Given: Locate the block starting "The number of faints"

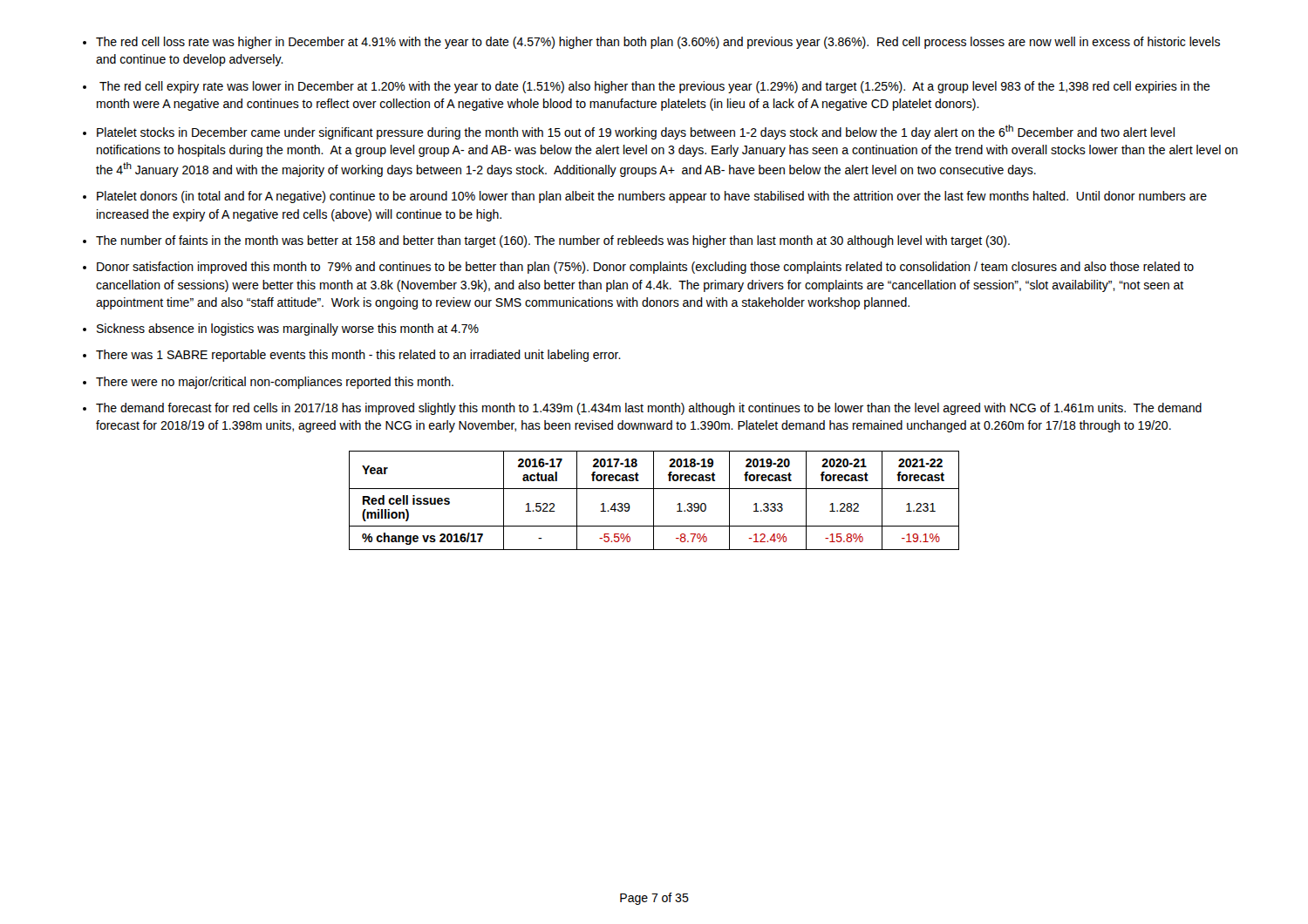Looking at the screenshot, I should pyautogui.click(x=553, y=241).
